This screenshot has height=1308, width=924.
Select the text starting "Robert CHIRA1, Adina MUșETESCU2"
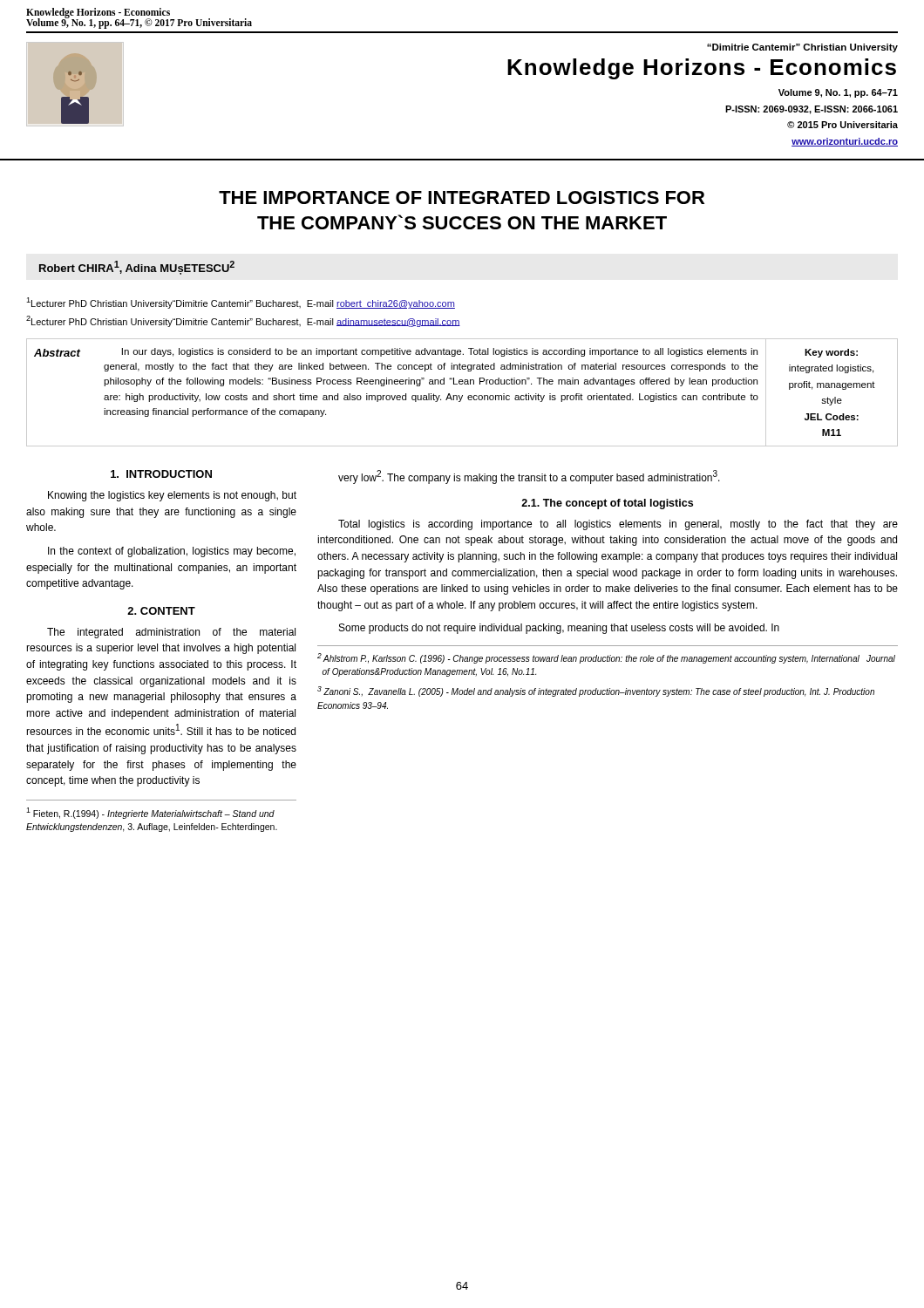[137, 267]
